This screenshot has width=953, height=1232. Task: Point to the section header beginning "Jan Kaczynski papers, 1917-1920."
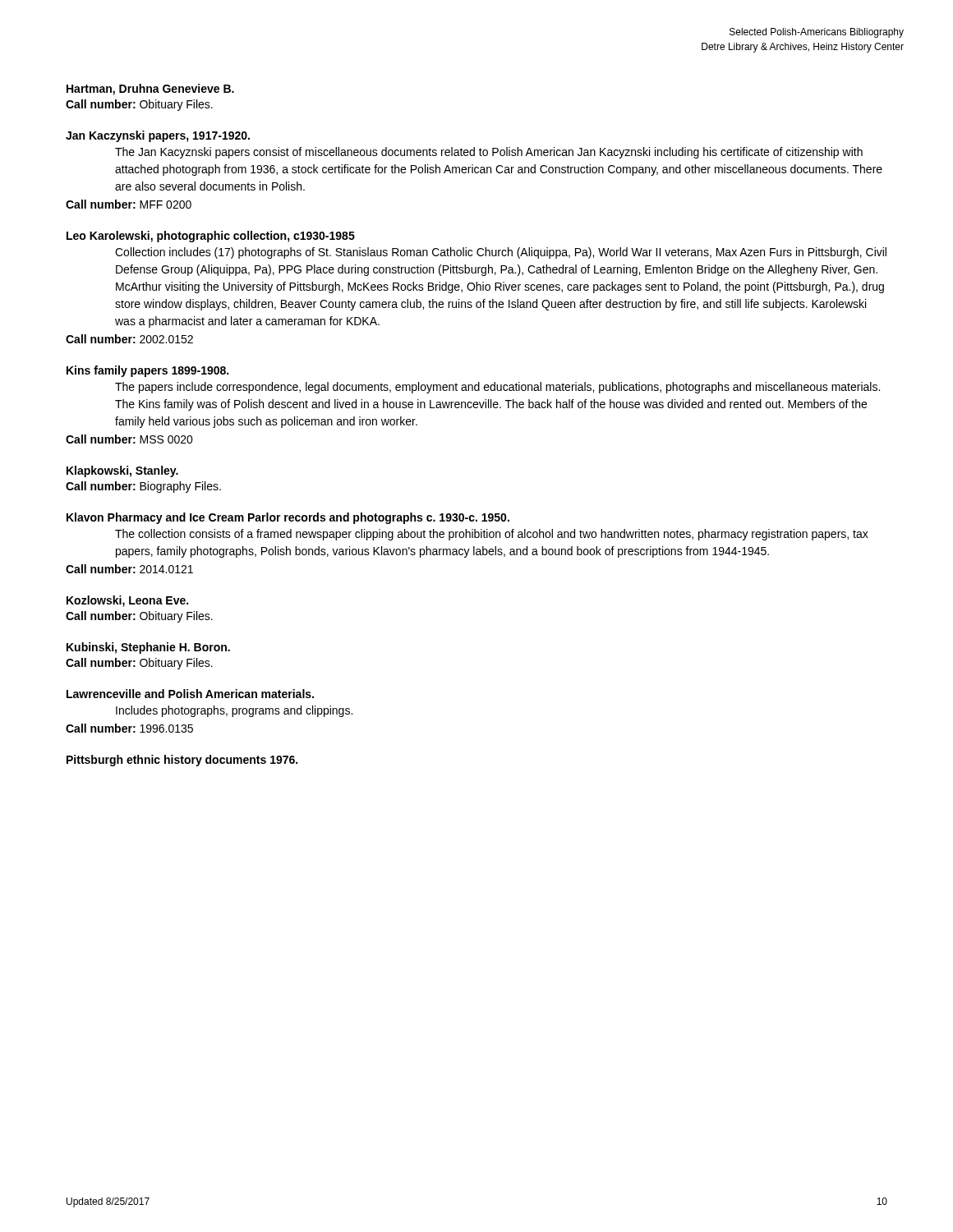click(476, 170)
